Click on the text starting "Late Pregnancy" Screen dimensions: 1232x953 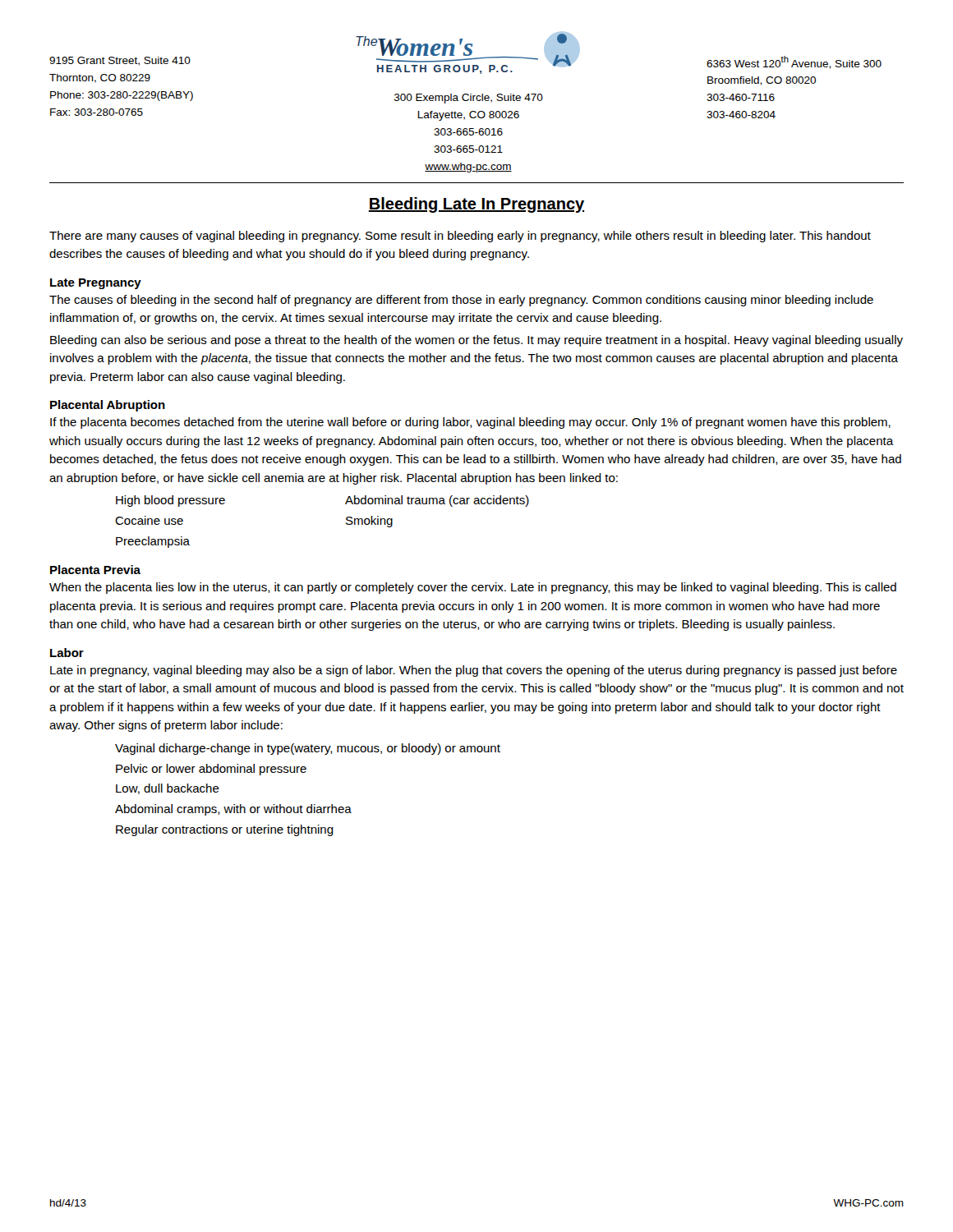point(95,282)
